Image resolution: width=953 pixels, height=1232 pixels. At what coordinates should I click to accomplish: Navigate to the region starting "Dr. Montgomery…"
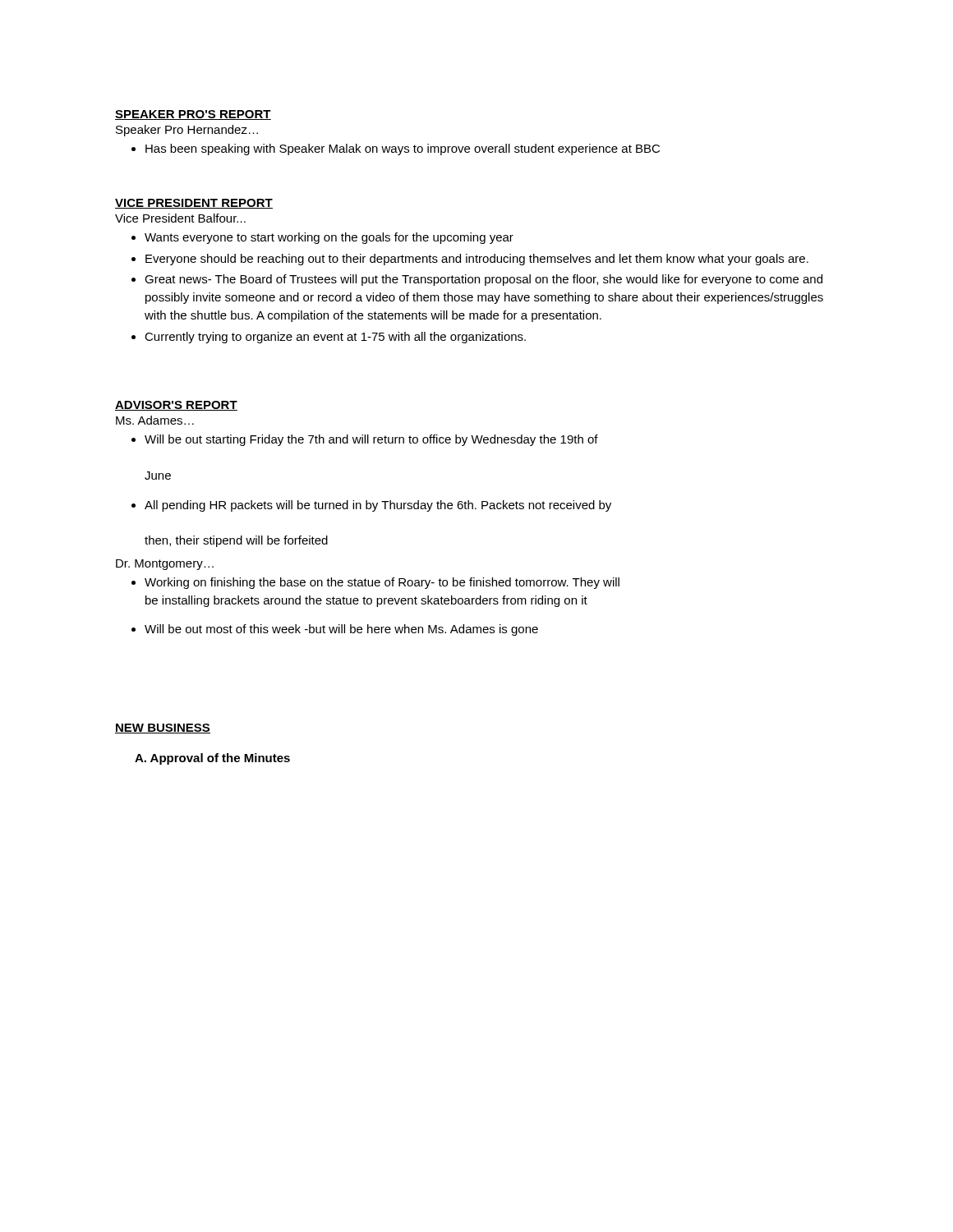[x=165, y=563]
